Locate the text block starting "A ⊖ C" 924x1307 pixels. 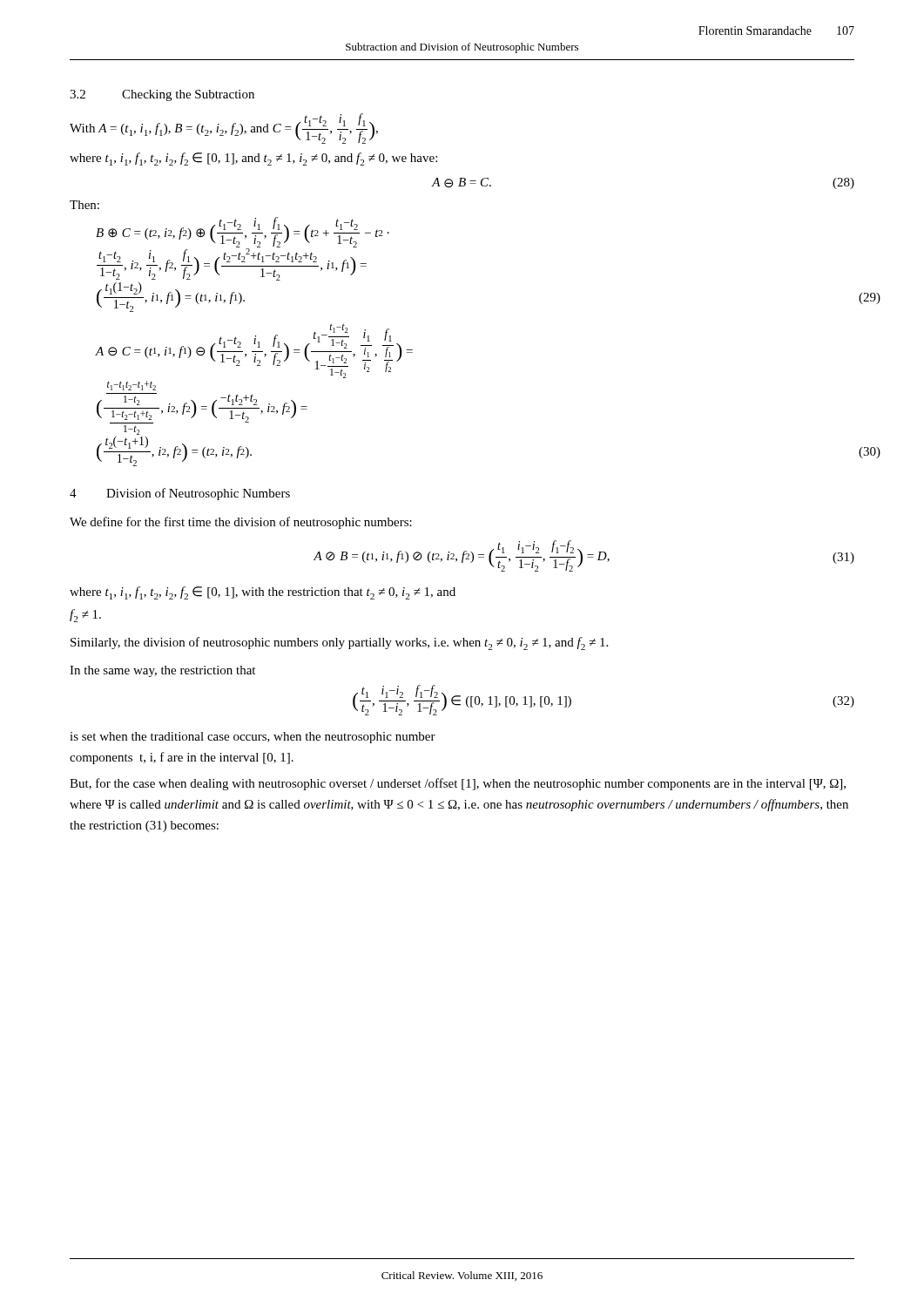(254, 351)
